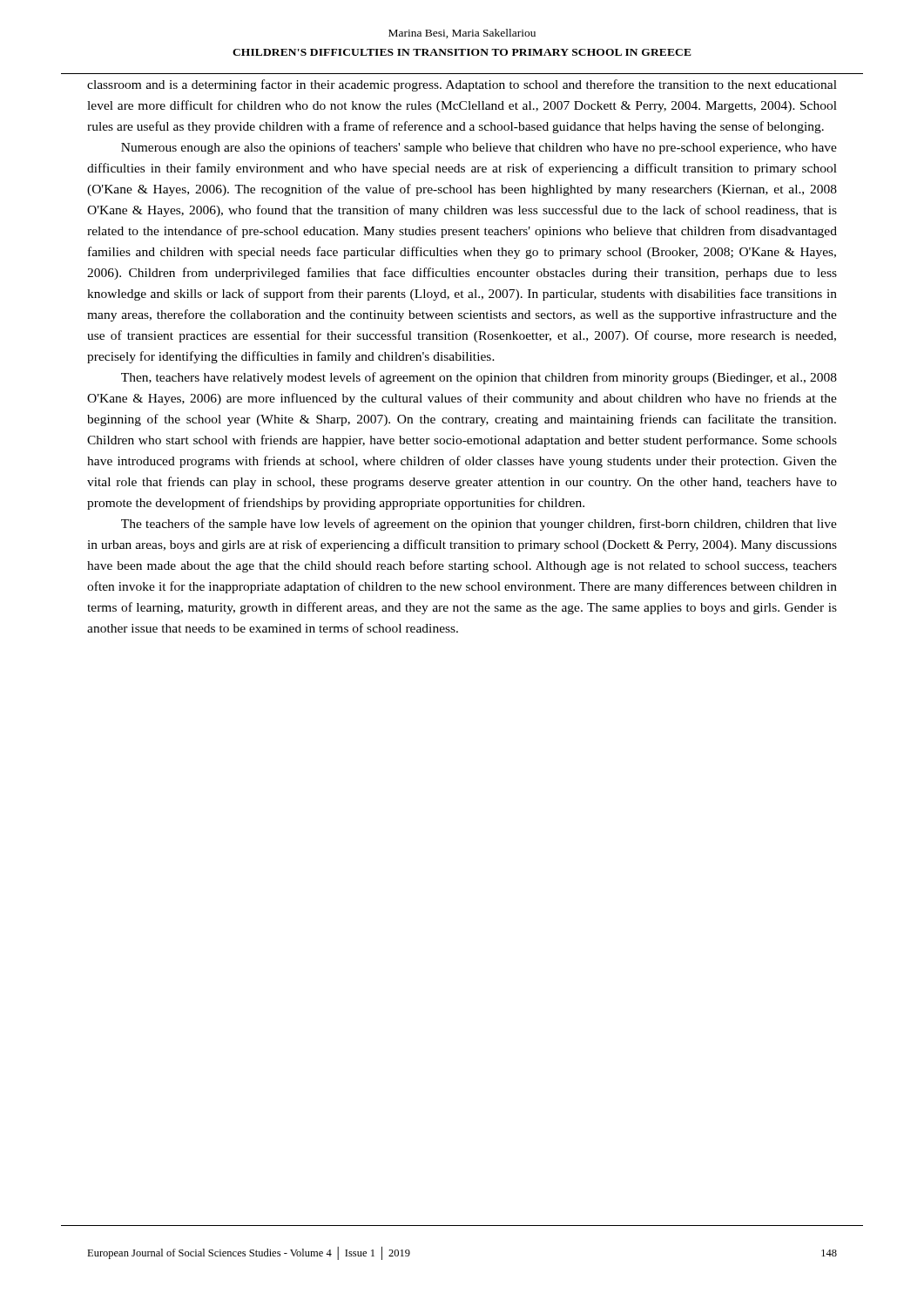The width and height of the screenshot is (924, 1307).
Task: Point to the block starting "Numerous enough are also the opinions of teachers'"
Action: click(x=462, y=252)
